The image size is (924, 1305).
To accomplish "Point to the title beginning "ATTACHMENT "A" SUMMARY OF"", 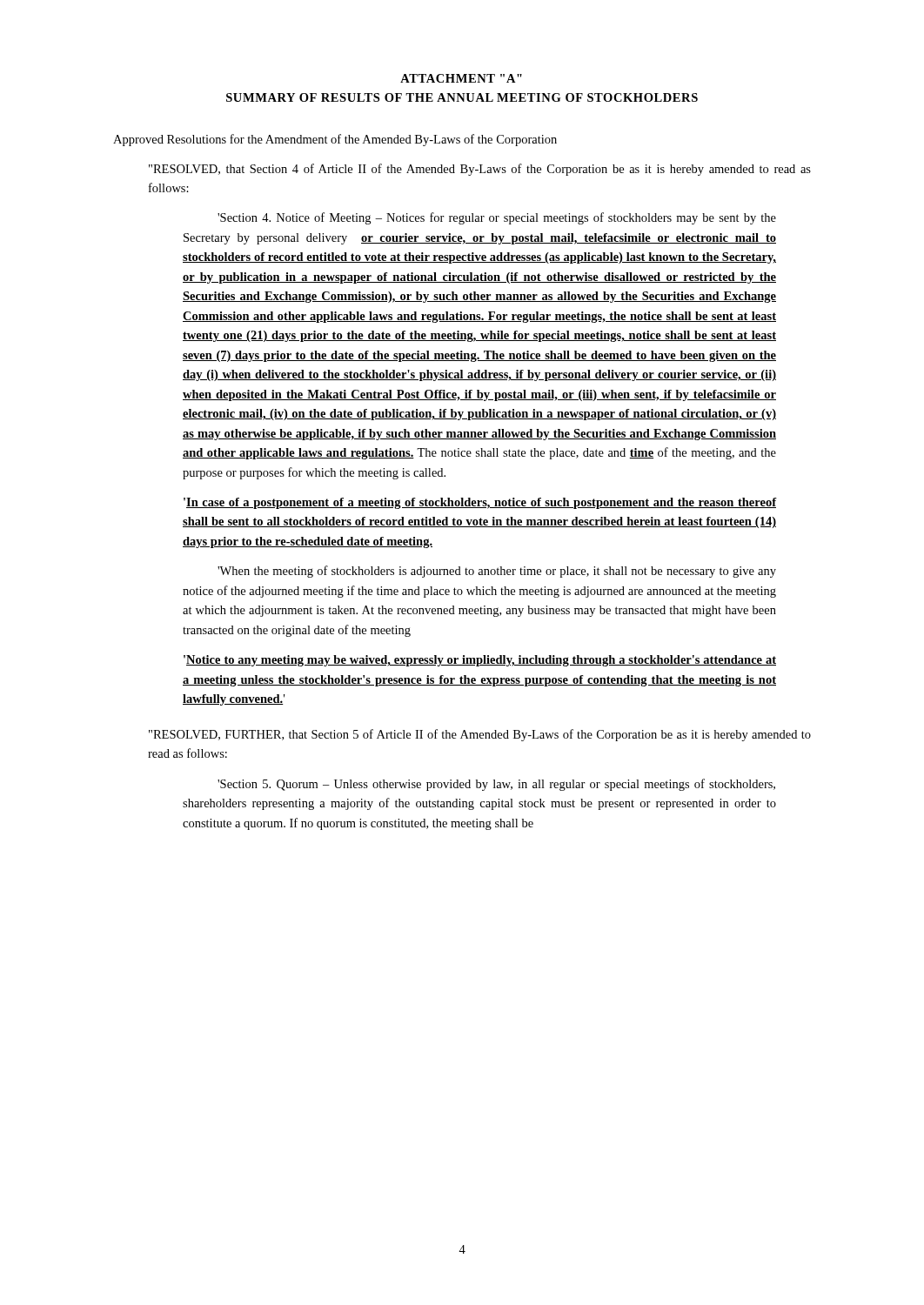I will tap(462, 88).
